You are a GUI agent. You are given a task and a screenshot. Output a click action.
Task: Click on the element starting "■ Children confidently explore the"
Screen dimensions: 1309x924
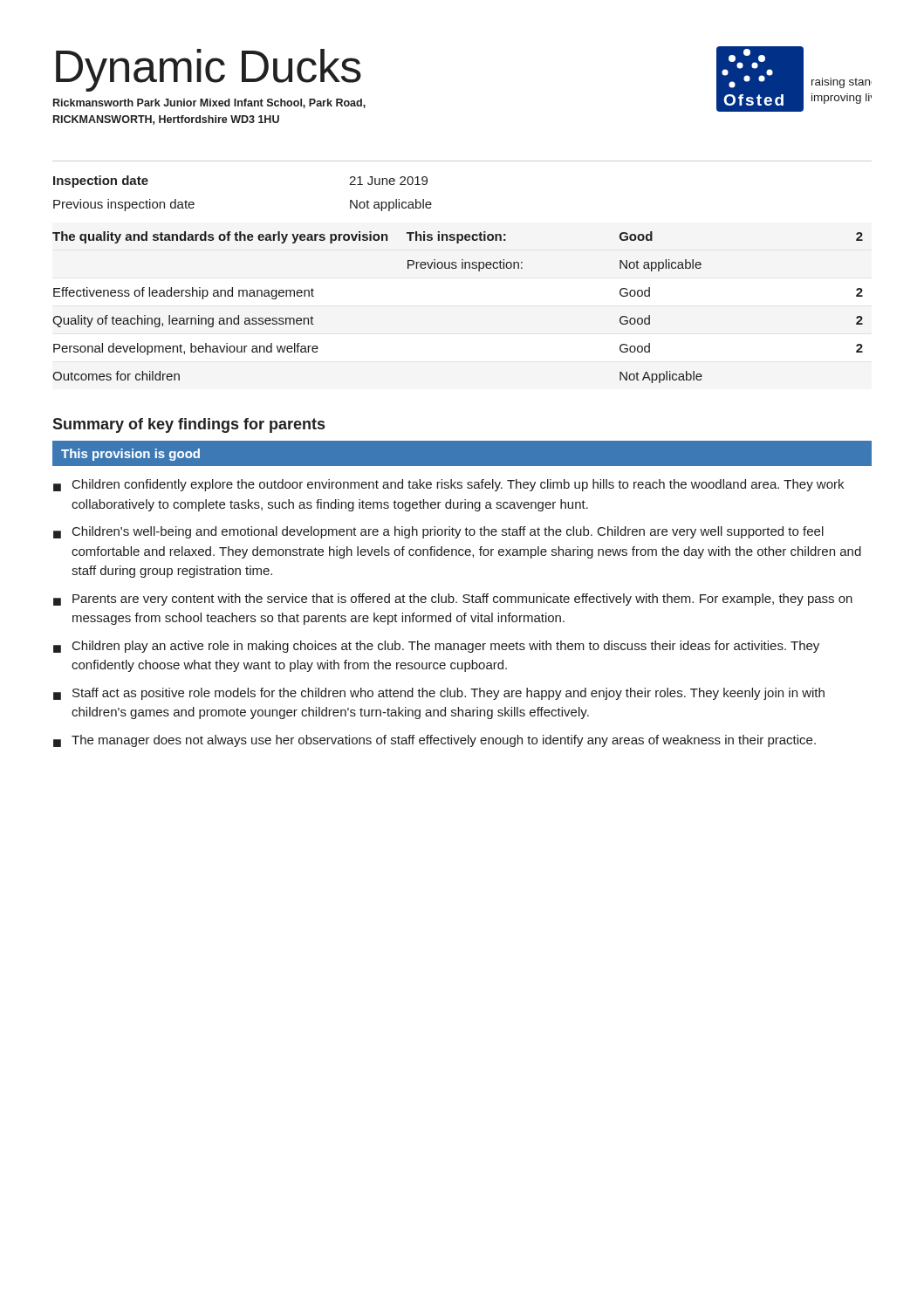click(x=462, y=494)
